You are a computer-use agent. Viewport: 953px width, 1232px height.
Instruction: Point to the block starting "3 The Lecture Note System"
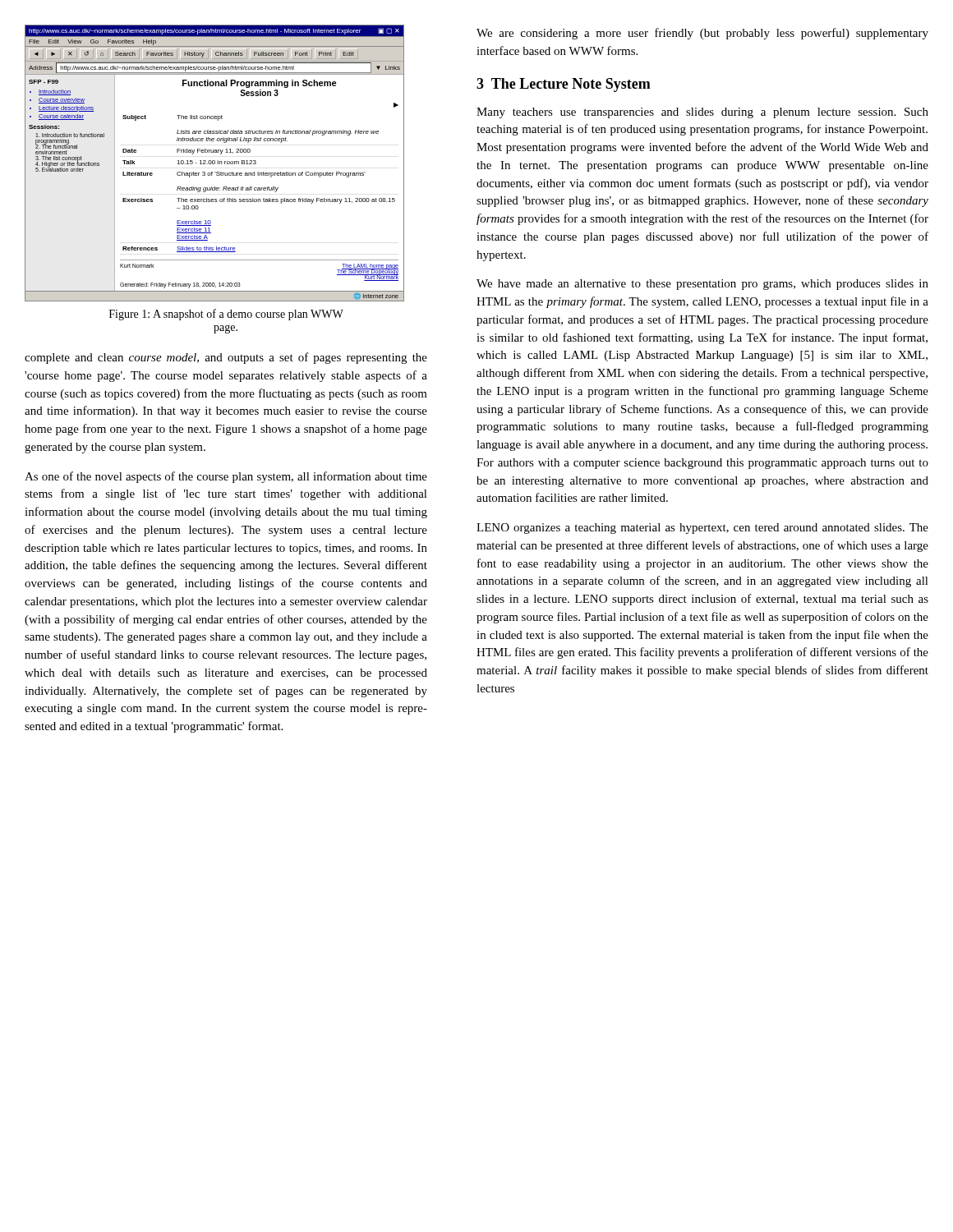[564, 83]
